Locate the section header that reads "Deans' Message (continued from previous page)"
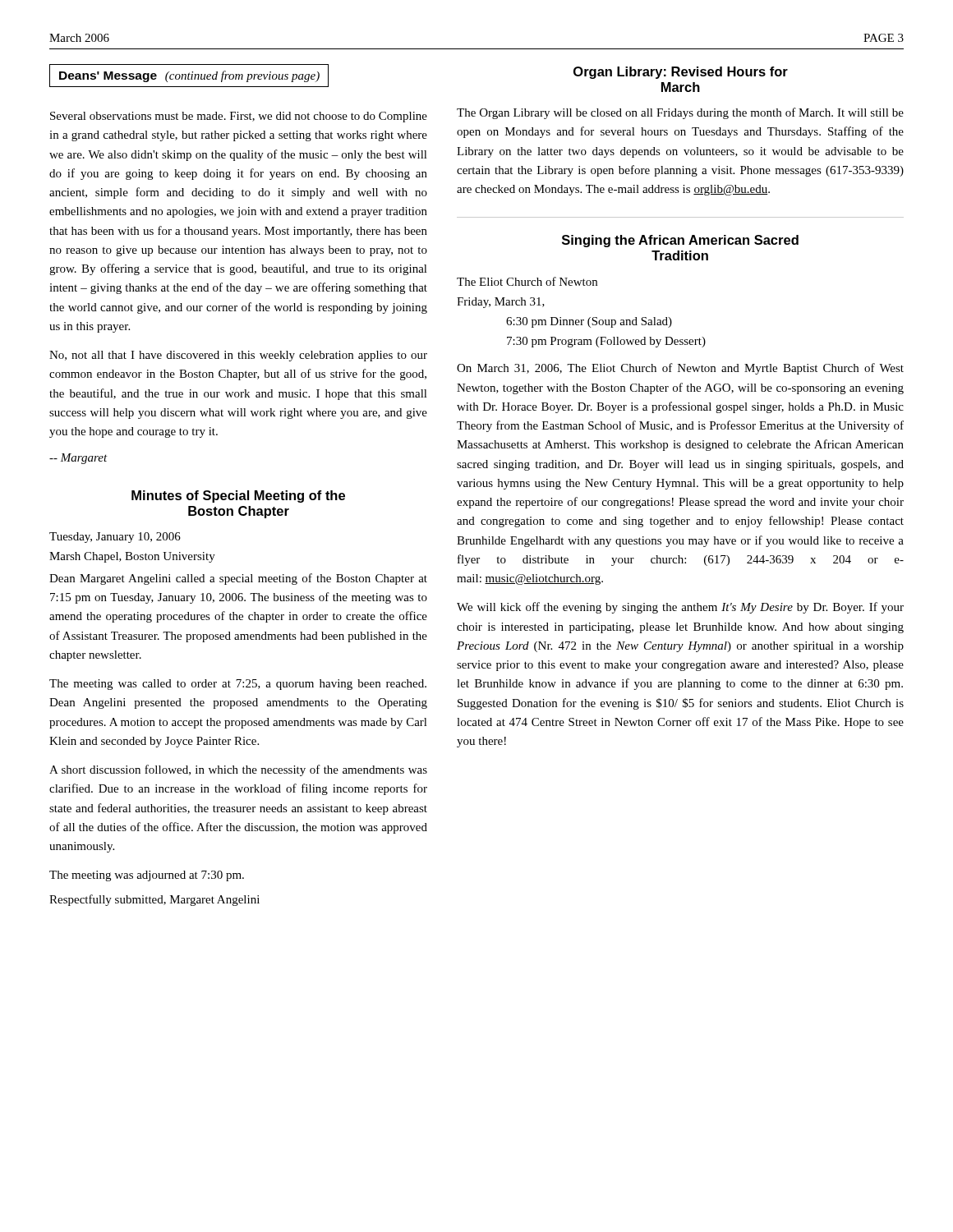This screenshot has width=953, height=1232. point(189,76)
